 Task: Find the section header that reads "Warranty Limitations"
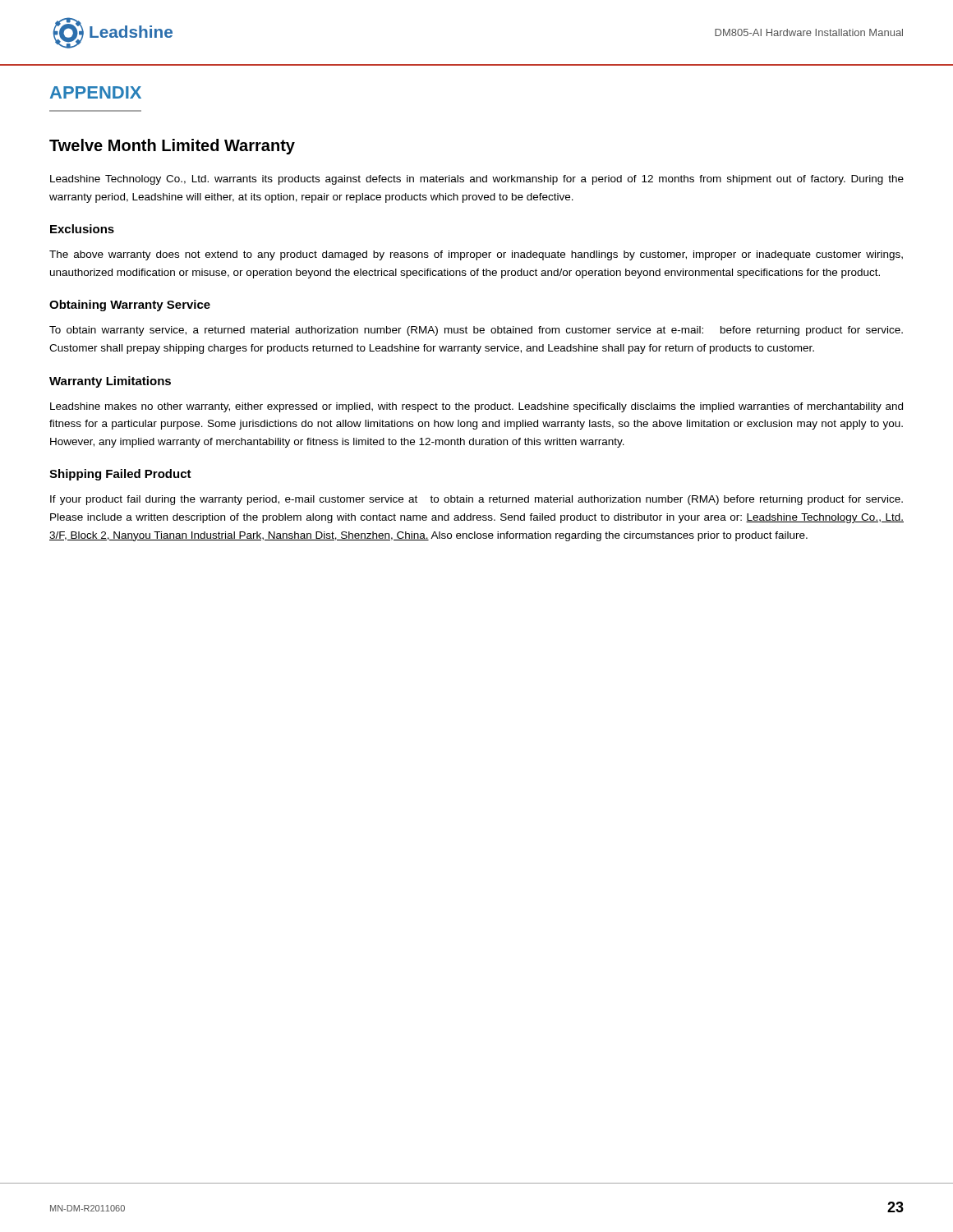[110, 380]
